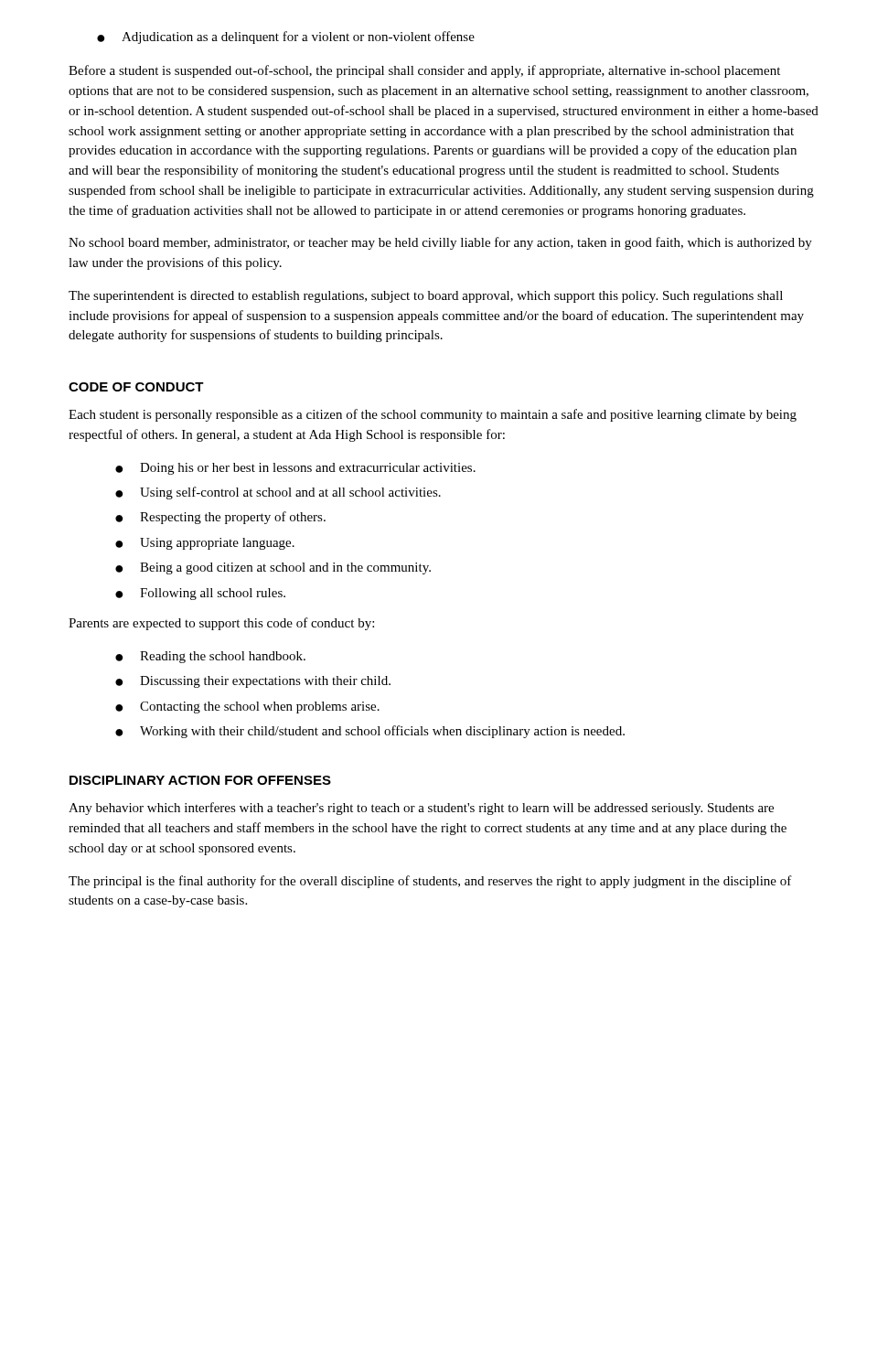The height and width of the screenshot is (1372, 888).
Task: Navigate to the region starting "● Using appropriate"
Action: click(205, 544)
